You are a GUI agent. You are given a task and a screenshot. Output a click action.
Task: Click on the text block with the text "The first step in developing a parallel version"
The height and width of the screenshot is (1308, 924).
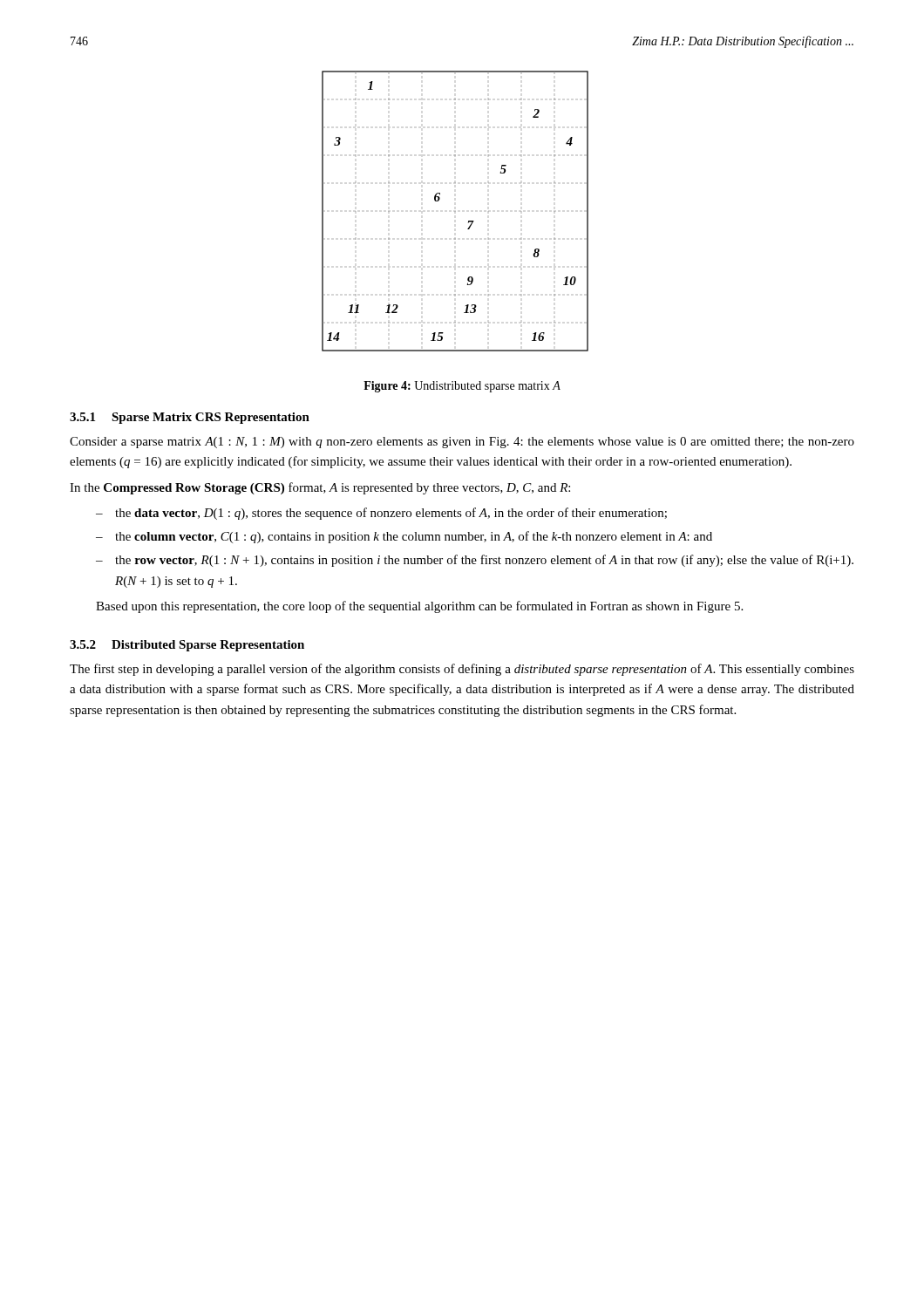point(462,690)
